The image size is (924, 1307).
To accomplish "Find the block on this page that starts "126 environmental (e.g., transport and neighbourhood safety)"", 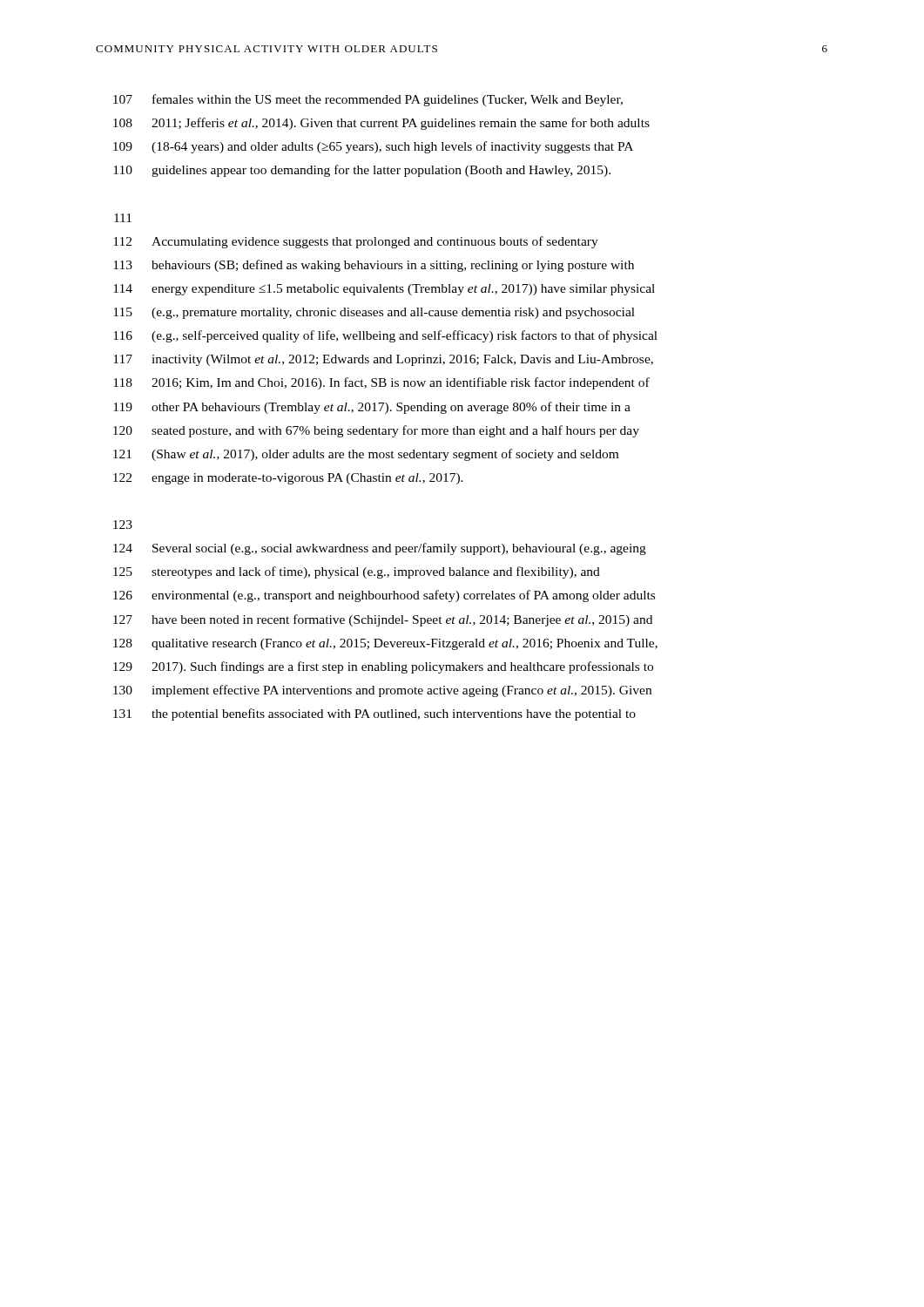I will 462,595.
